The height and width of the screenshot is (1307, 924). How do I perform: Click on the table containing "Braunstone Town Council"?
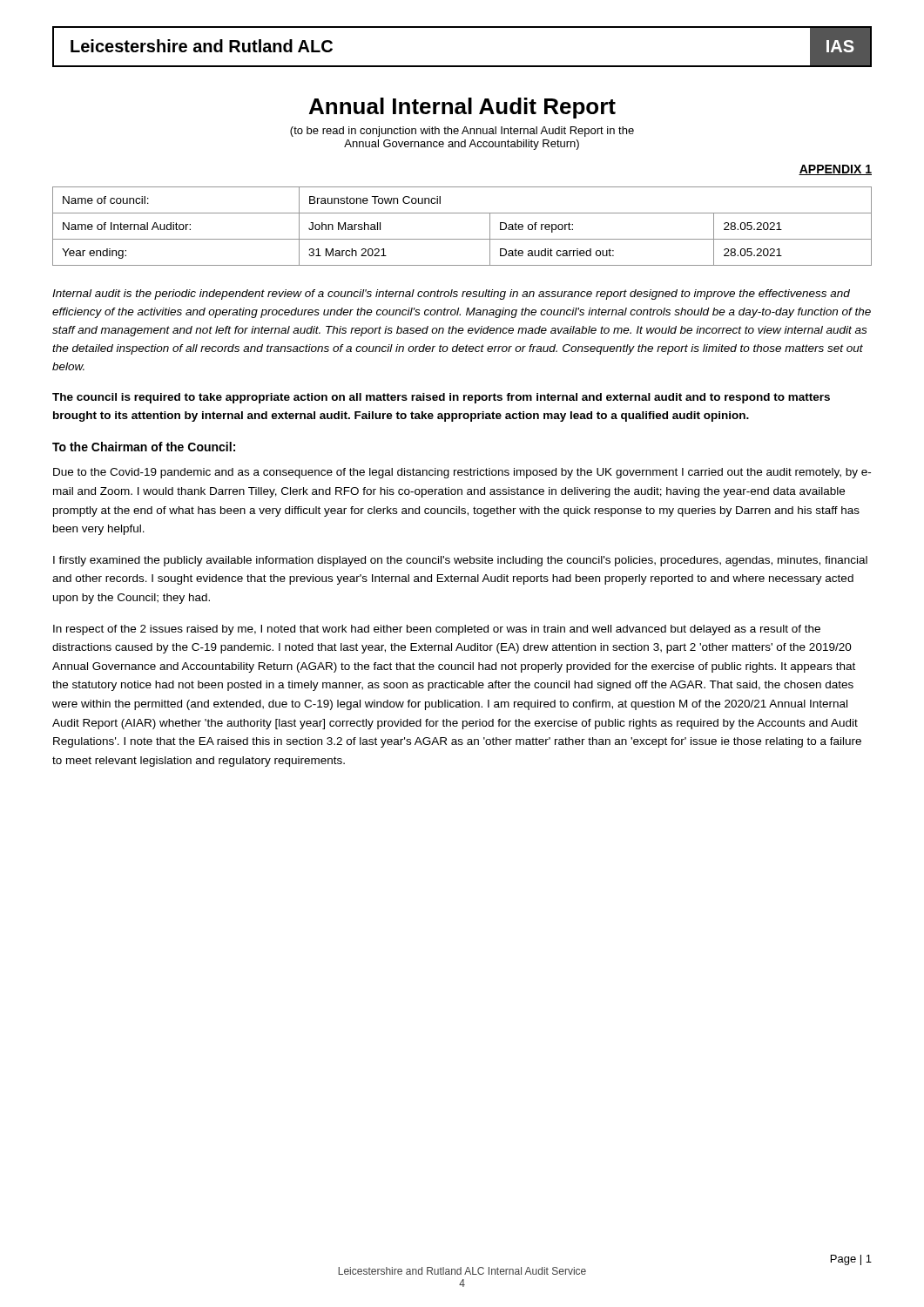(x=462, y=226)
